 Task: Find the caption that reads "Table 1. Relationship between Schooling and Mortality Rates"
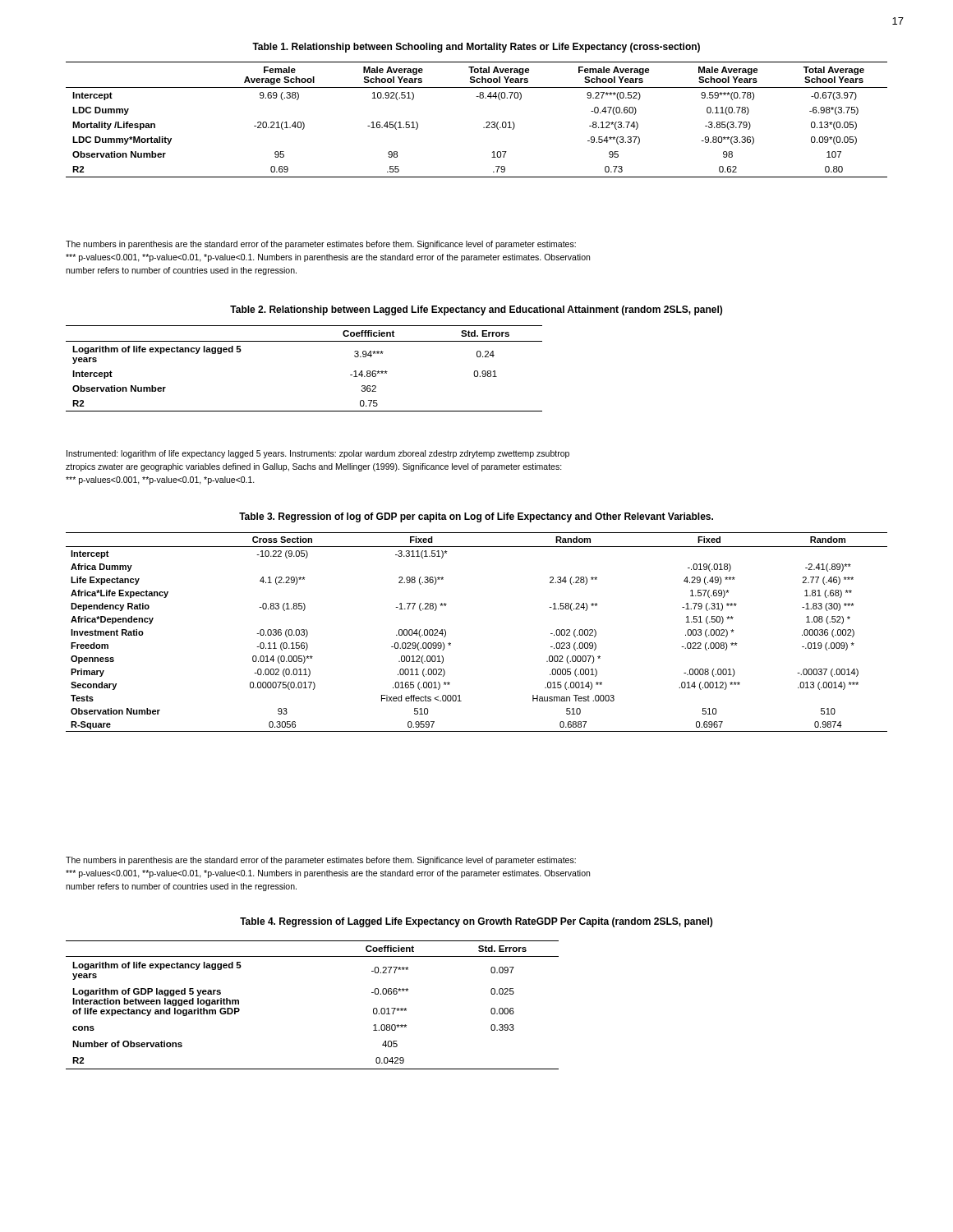pyautogui.click(x=476, y=47)
